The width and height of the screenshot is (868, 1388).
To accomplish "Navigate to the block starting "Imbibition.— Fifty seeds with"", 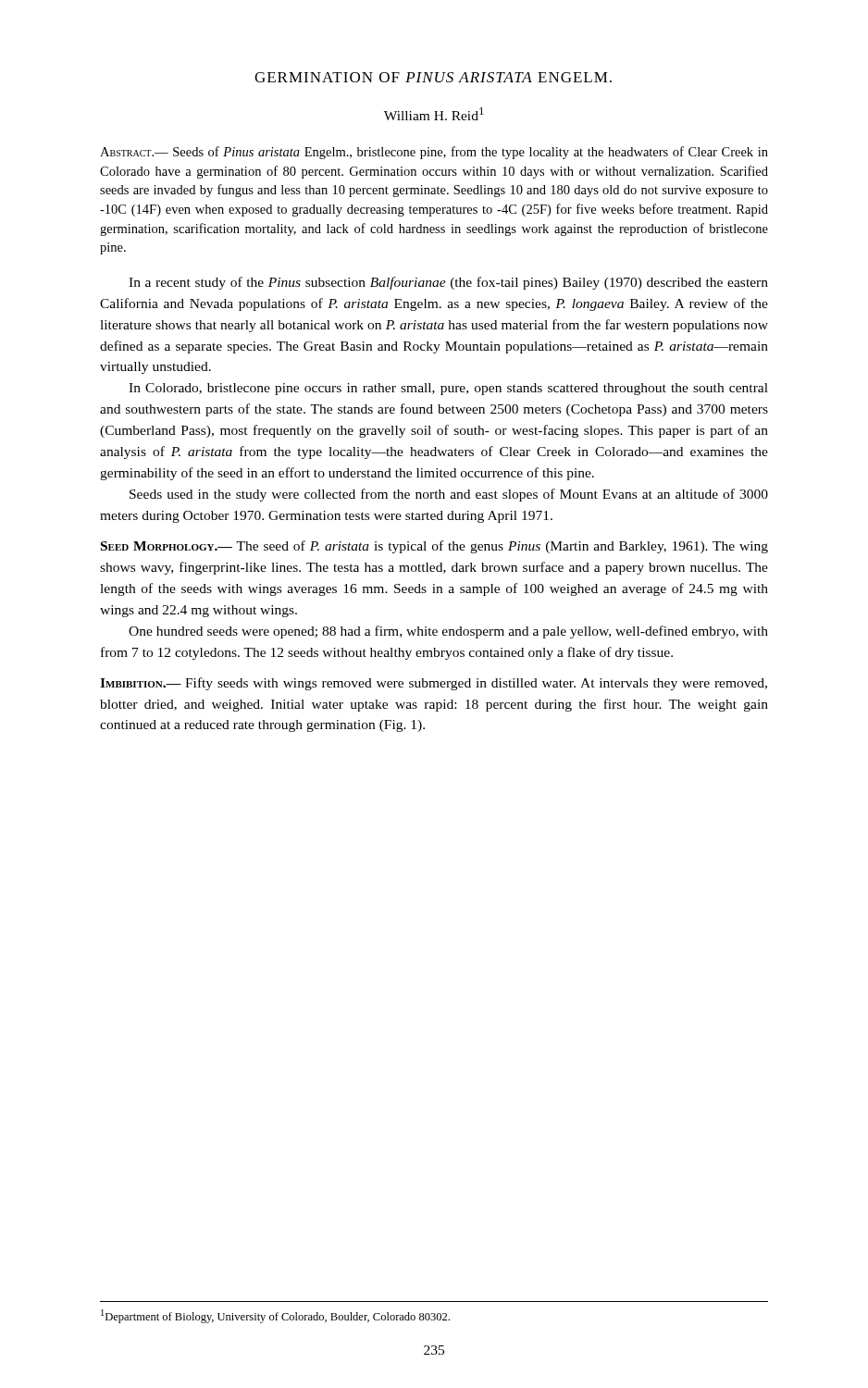I will tap(434, 703).
